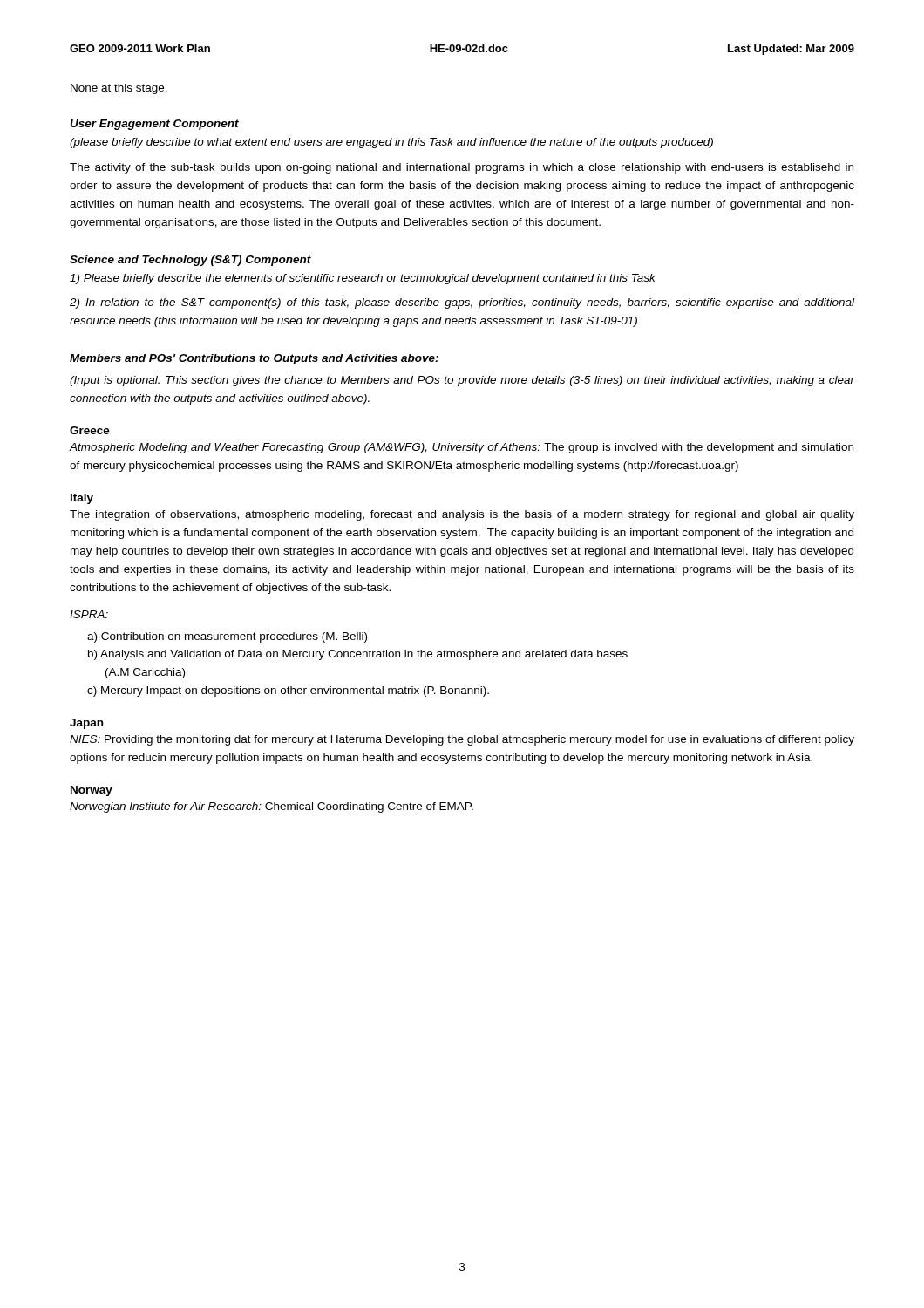Click on the list item with the text "b) Analysis and Validation"

358,654
